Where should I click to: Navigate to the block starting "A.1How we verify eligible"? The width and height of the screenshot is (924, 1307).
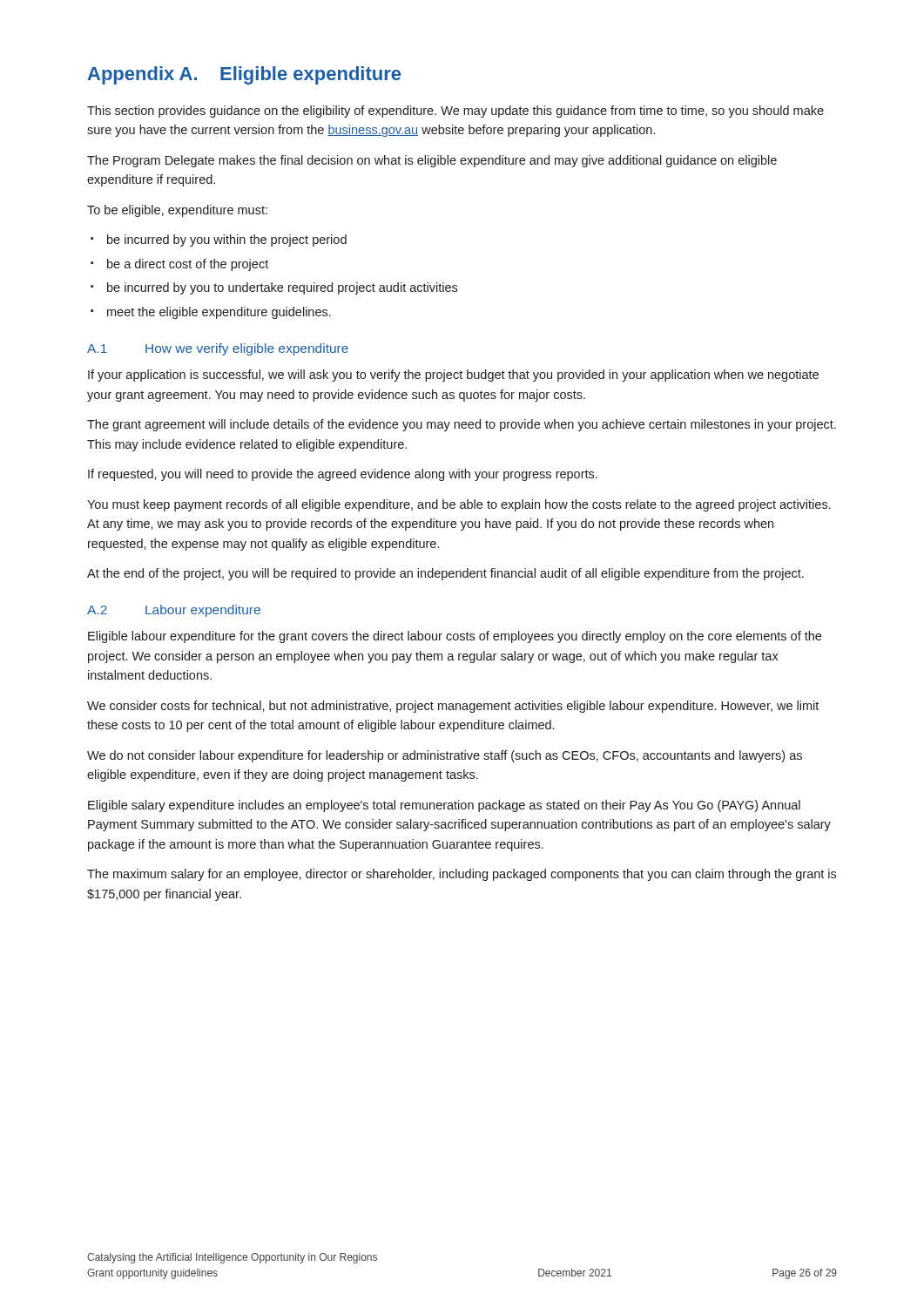pos(218,349)
